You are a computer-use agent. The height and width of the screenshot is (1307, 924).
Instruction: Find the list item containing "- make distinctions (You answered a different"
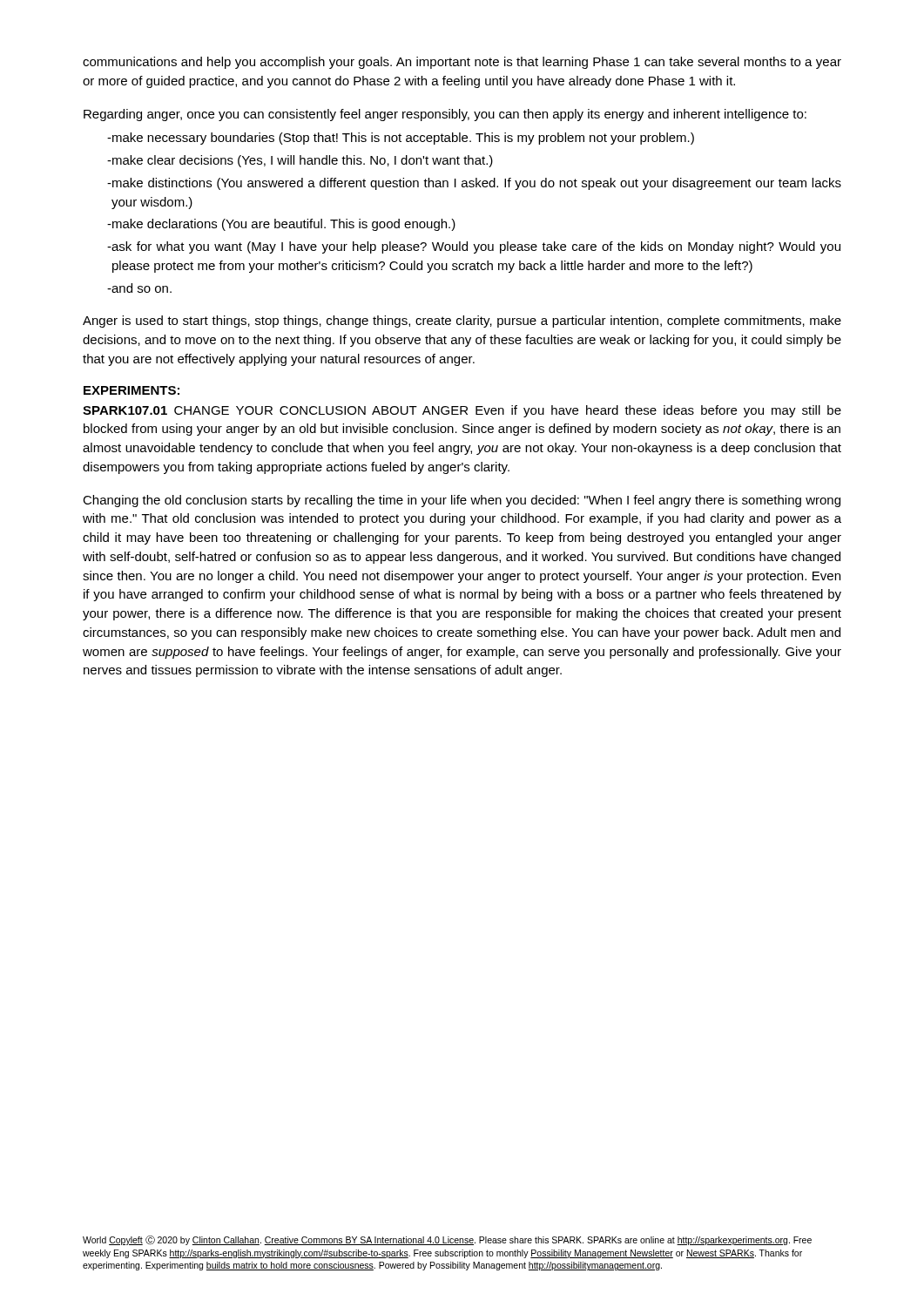point(462,192)
